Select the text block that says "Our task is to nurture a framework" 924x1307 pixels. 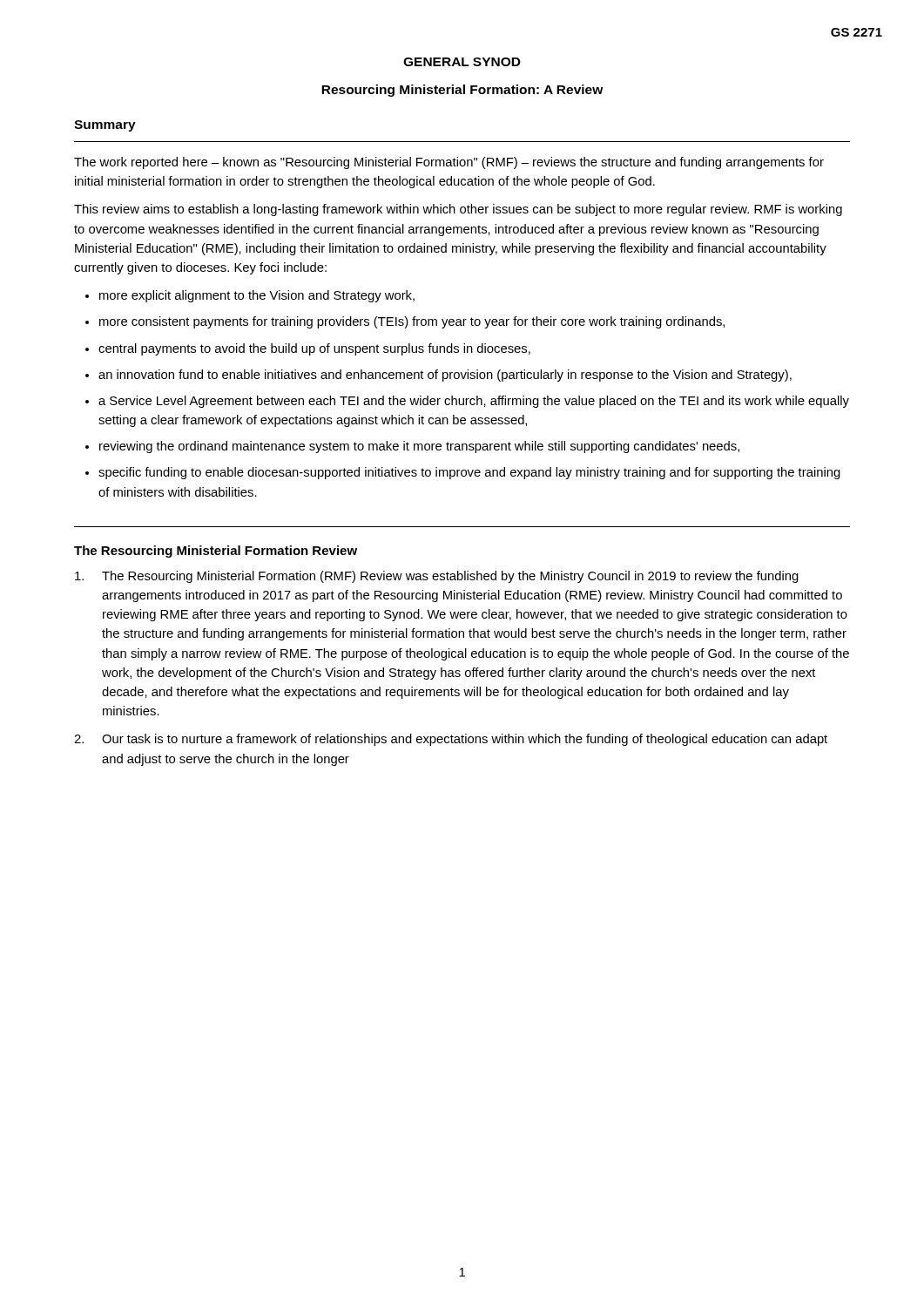click(x=451, y=748)
